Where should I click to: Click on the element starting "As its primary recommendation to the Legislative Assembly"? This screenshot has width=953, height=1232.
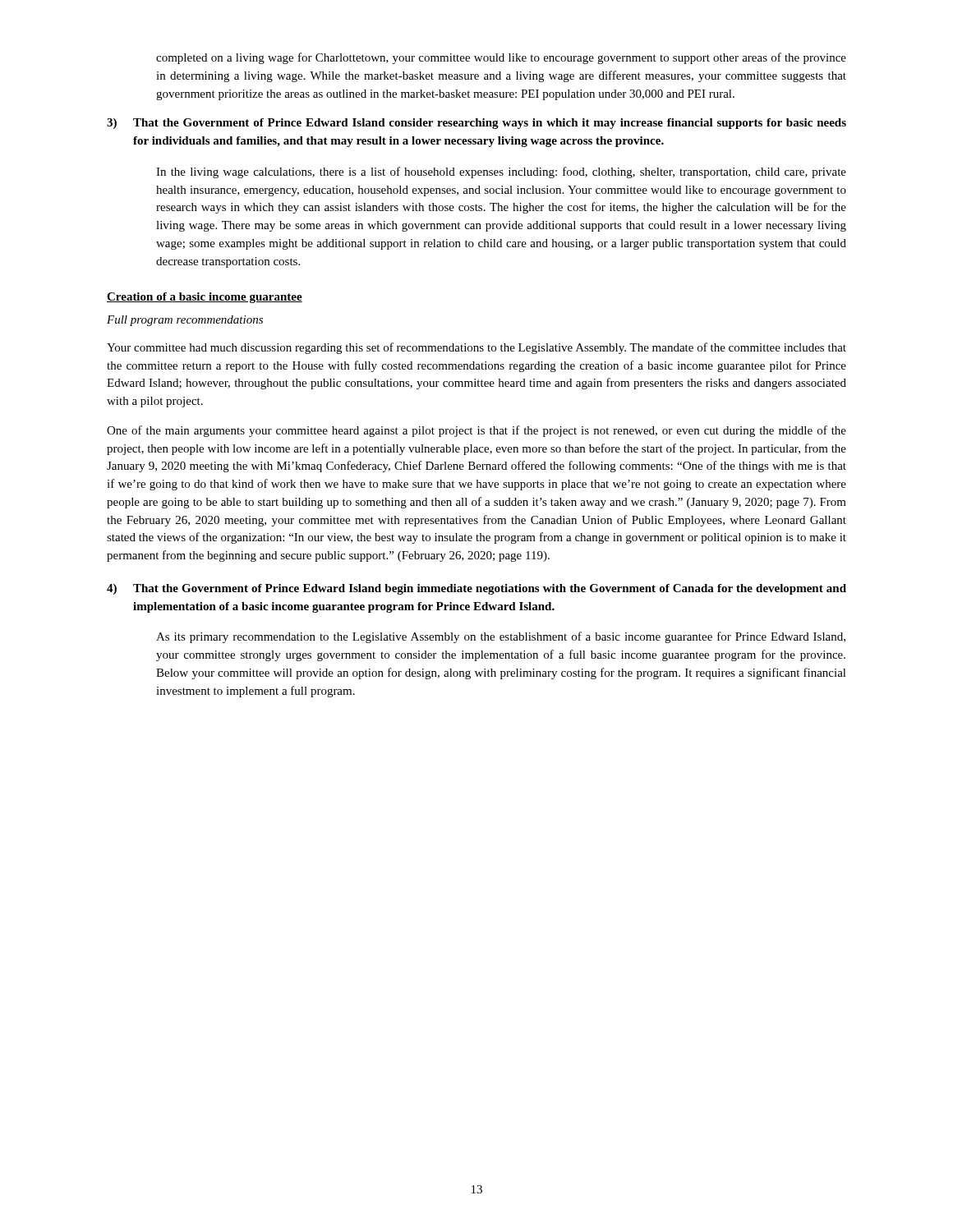(501, 664)
